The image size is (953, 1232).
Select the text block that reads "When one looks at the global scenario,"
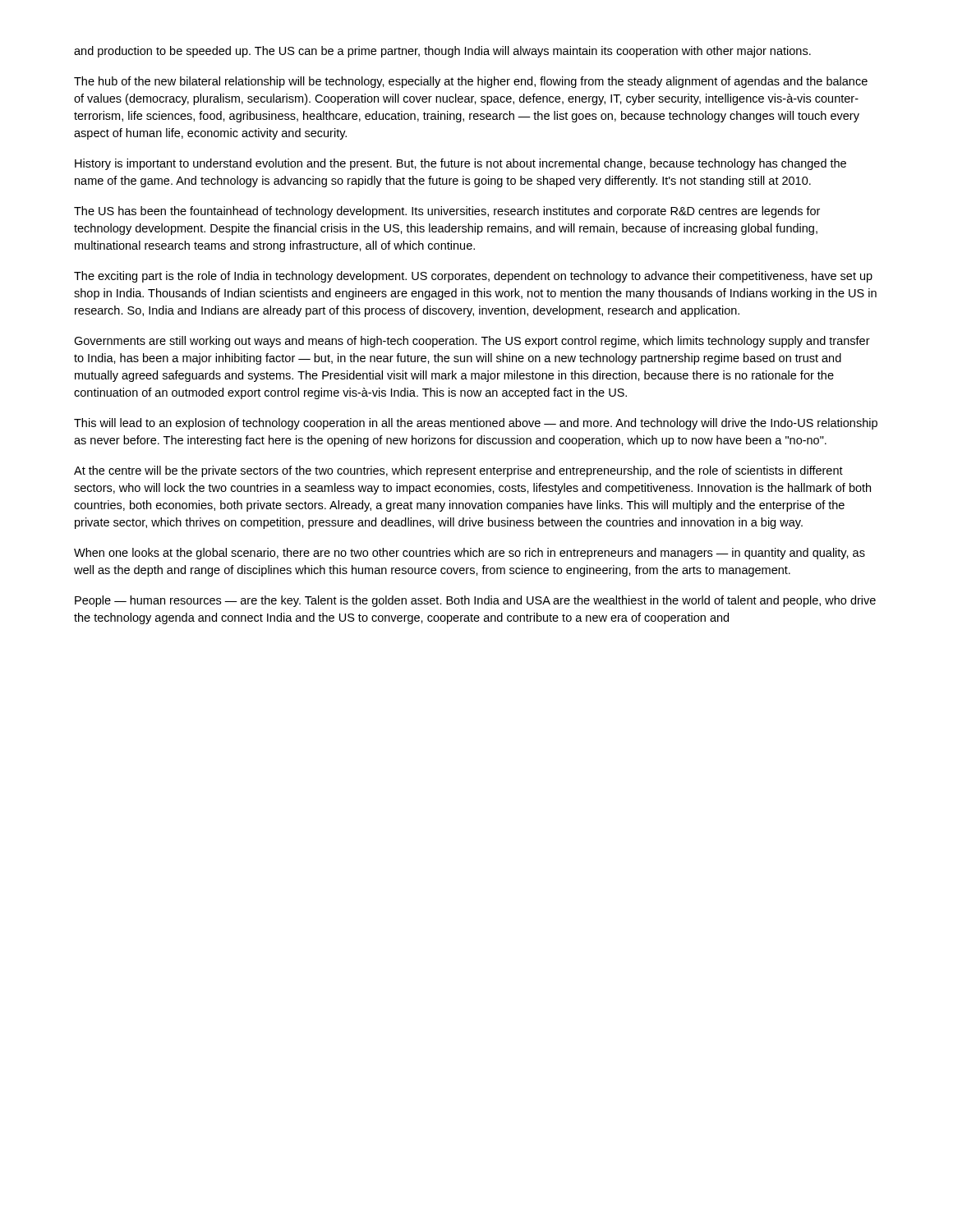pyautogui.click(x=469, y=562)
